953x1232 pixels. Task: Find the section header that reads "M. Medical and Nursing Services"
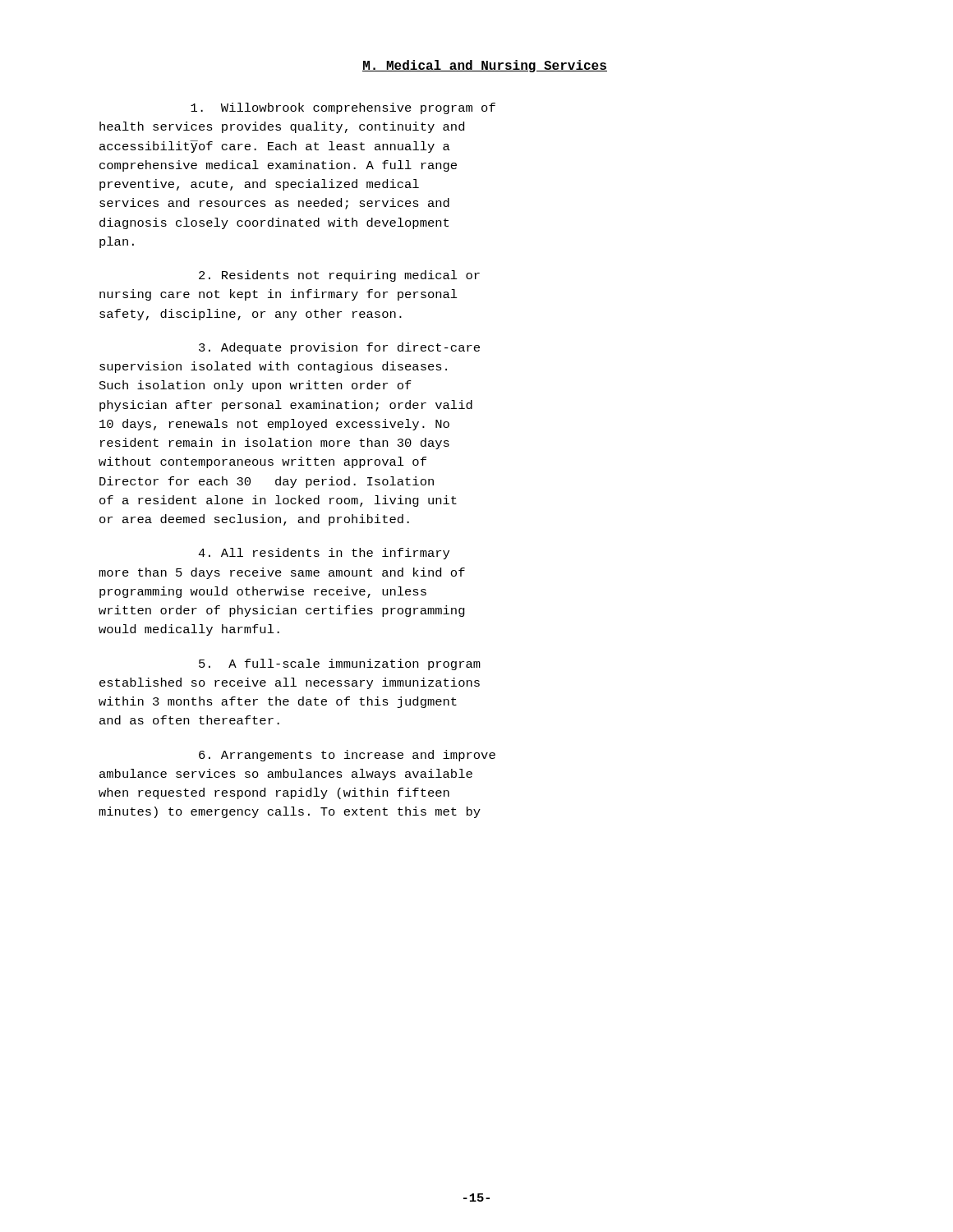pos(485,67)
